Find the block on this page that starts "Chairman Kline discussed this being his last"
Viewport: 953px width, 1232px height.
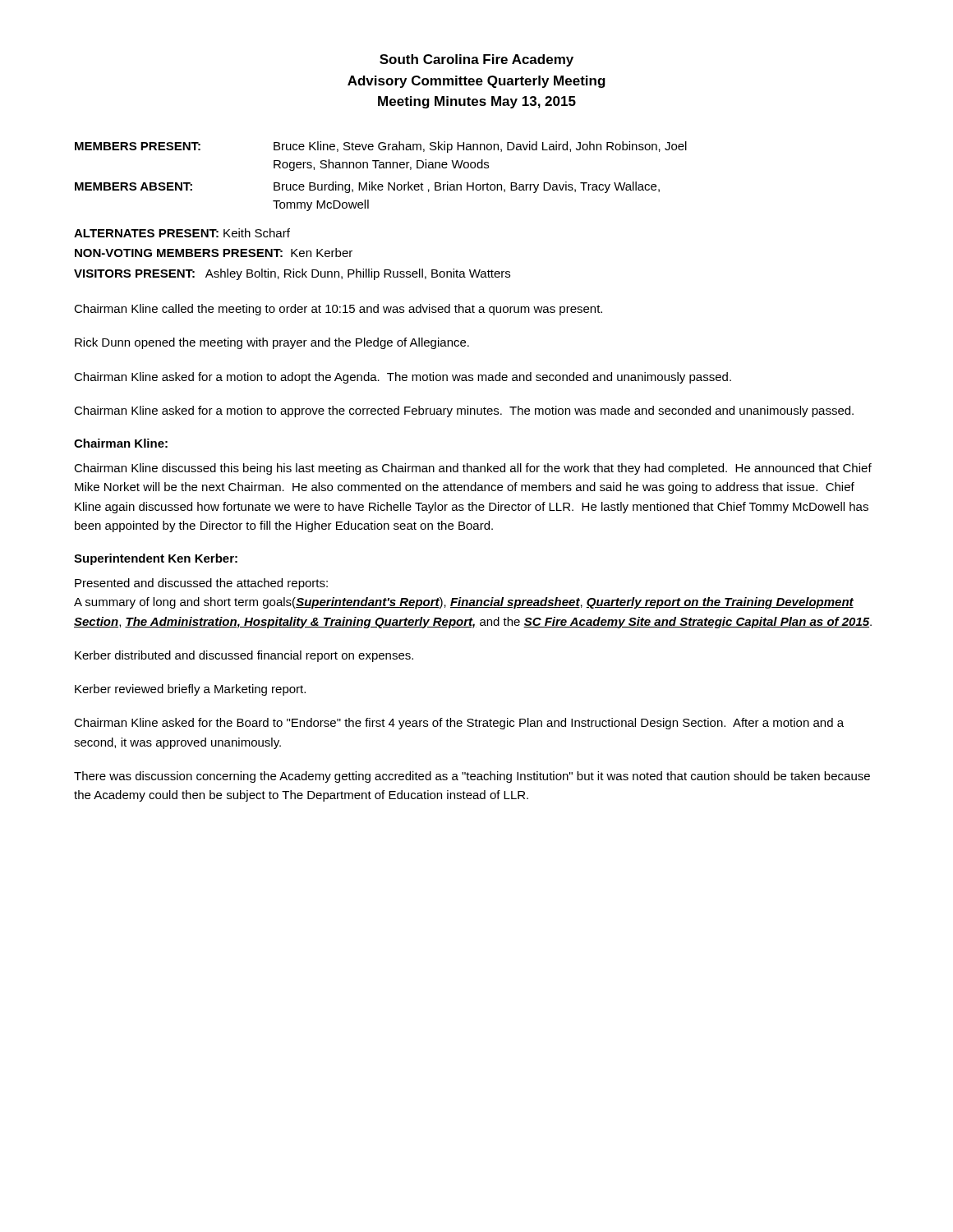473,496
